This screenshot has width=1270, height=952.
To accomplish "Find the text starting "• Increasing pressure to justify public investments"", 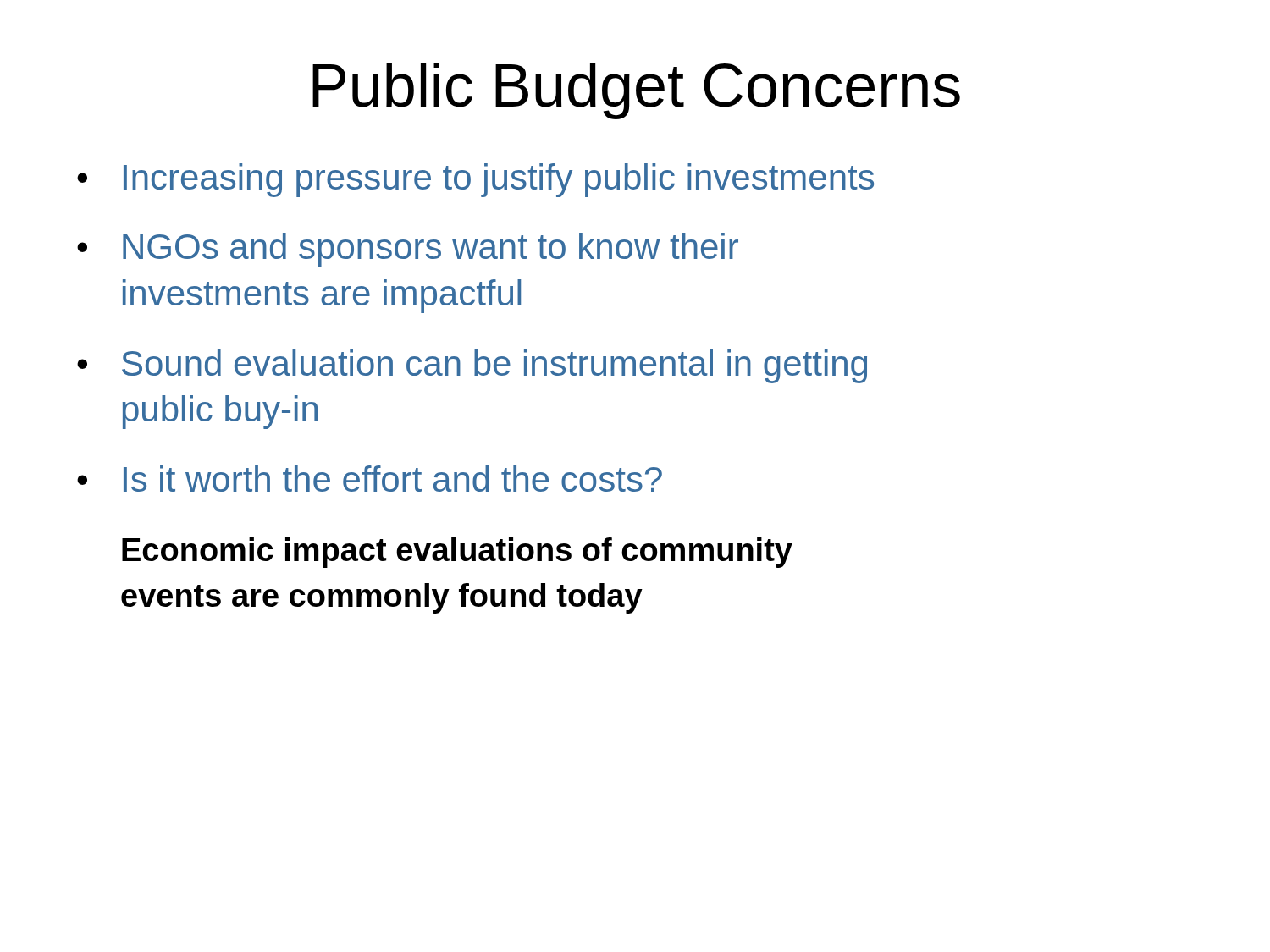I will (476, 178).
